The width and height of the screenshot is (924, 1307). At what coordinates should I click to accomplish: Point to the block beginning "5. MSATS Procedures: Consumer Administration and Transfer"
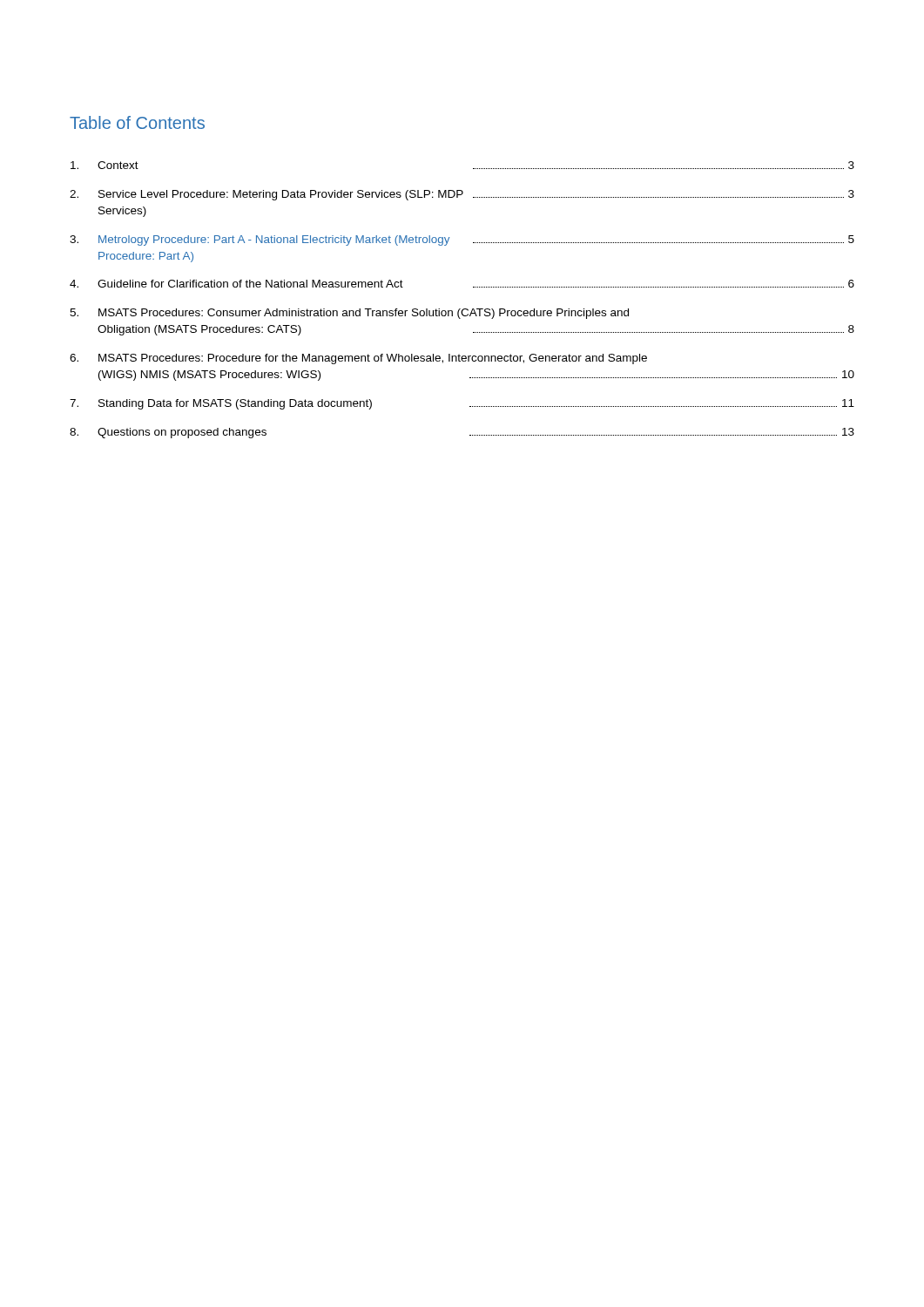(x=462, y=322)
